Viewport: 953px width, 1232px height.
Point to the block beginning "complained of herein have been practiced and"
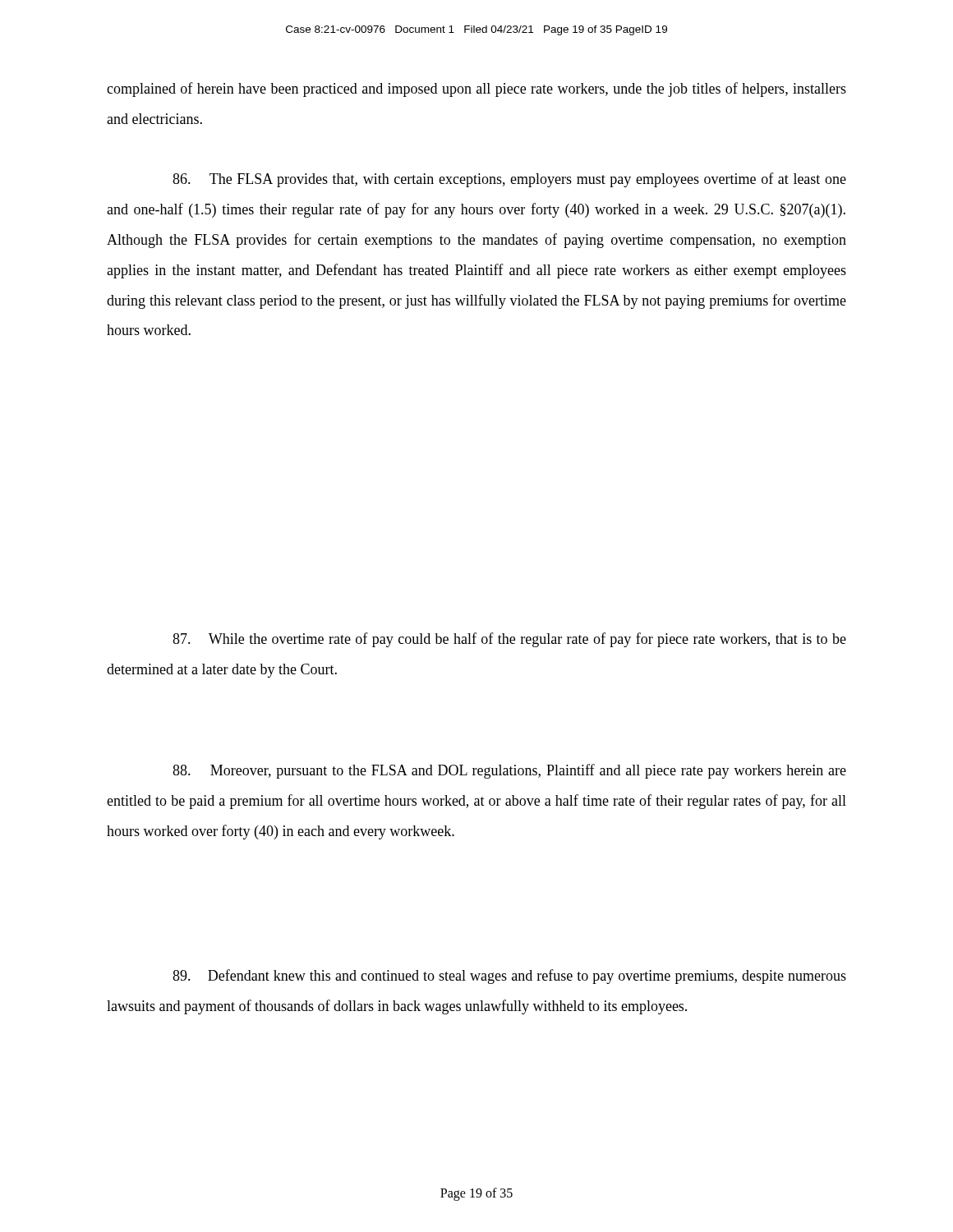click(x=476, y=104)
